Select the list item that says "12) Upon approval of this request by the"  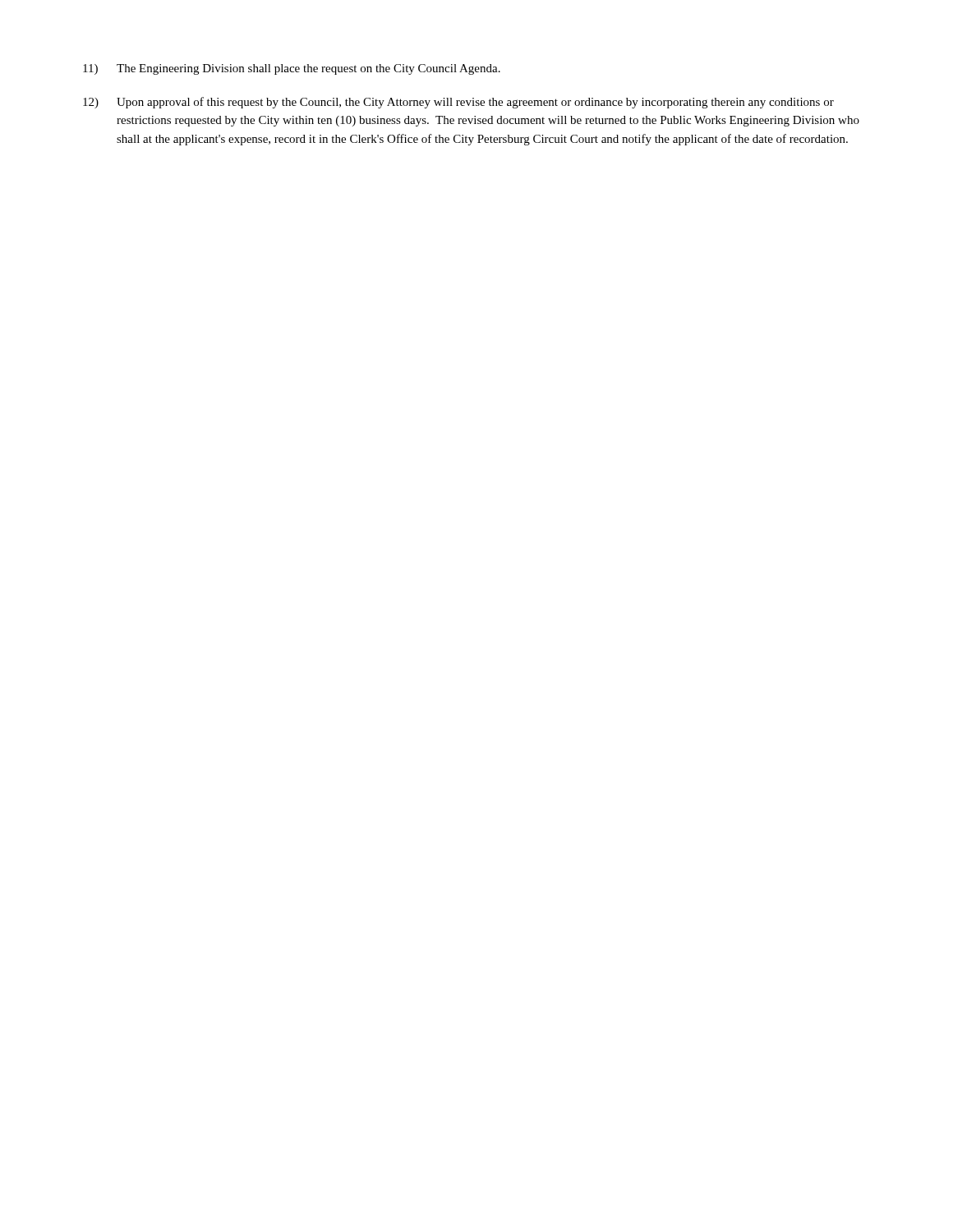coord(476,120)
